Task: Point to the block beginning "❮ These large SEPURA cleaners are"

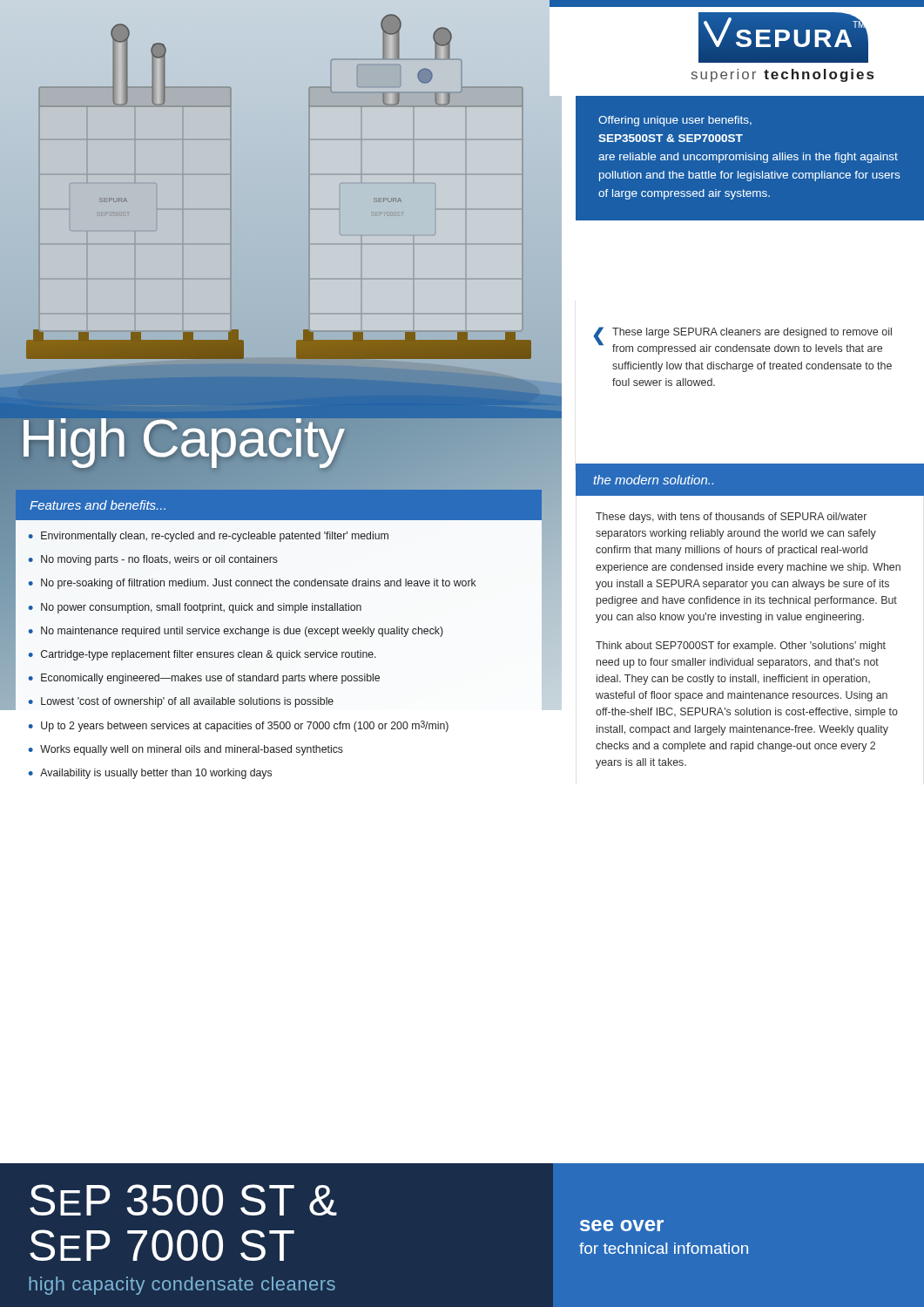Action: [x=746, y=358]
